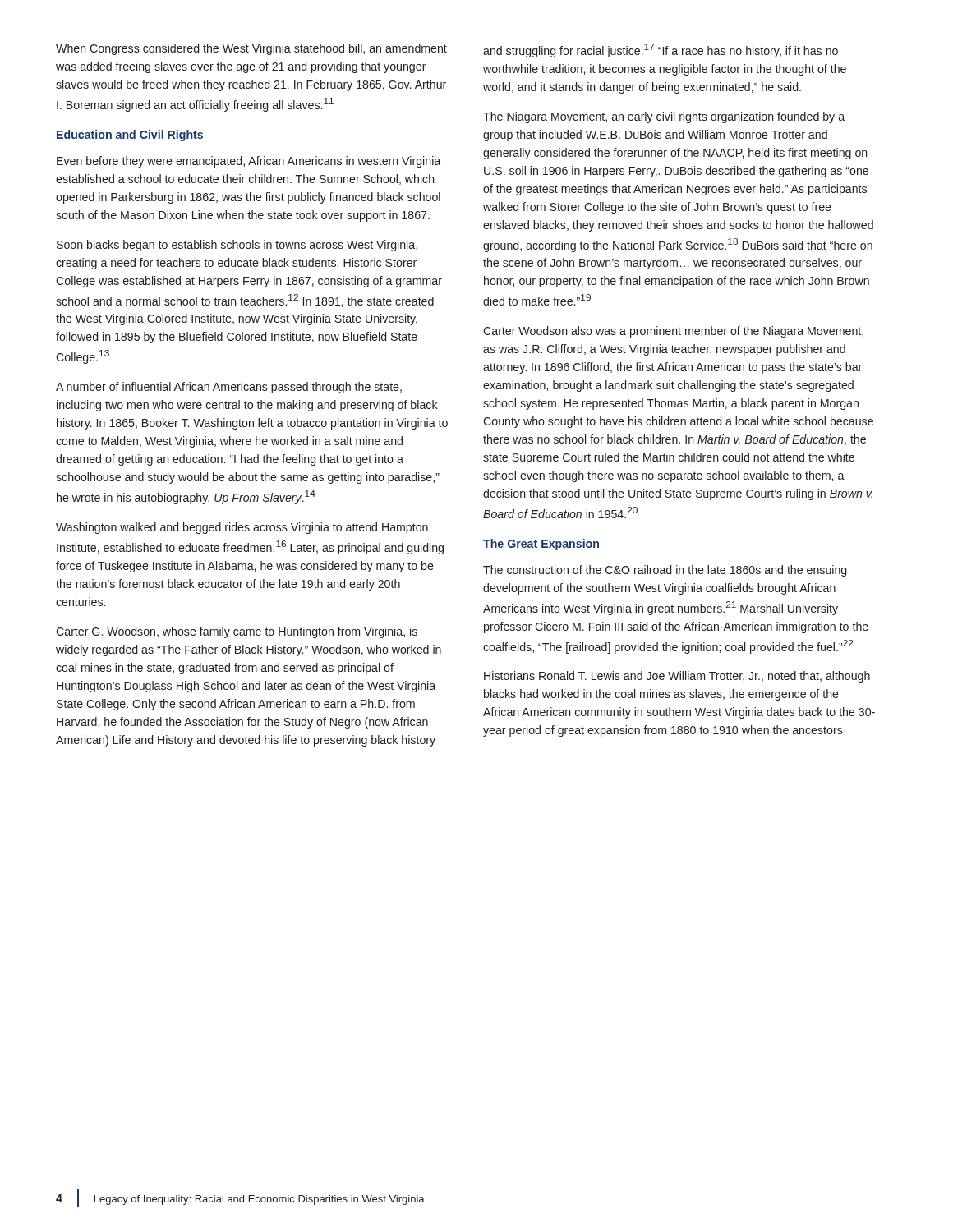This screenshot has height=1232, width=953.
Task: Click on the text block that reads "and struggling for racial justice.17 “If a"
Action: (x=680, y=68)
